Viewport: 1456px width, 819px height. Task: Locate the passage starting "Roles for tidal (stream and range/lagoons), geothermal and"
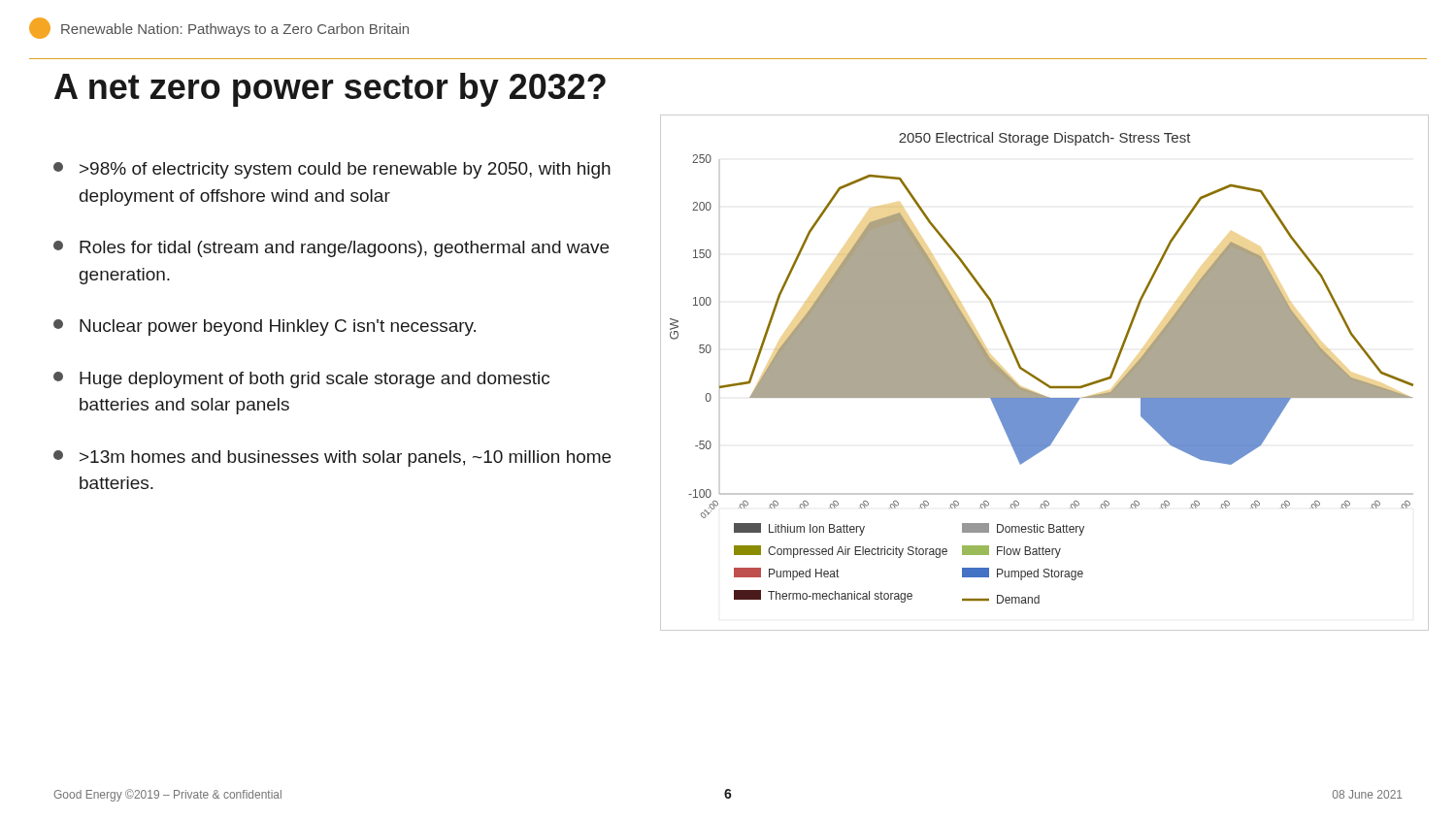click(x=335, y=261)
